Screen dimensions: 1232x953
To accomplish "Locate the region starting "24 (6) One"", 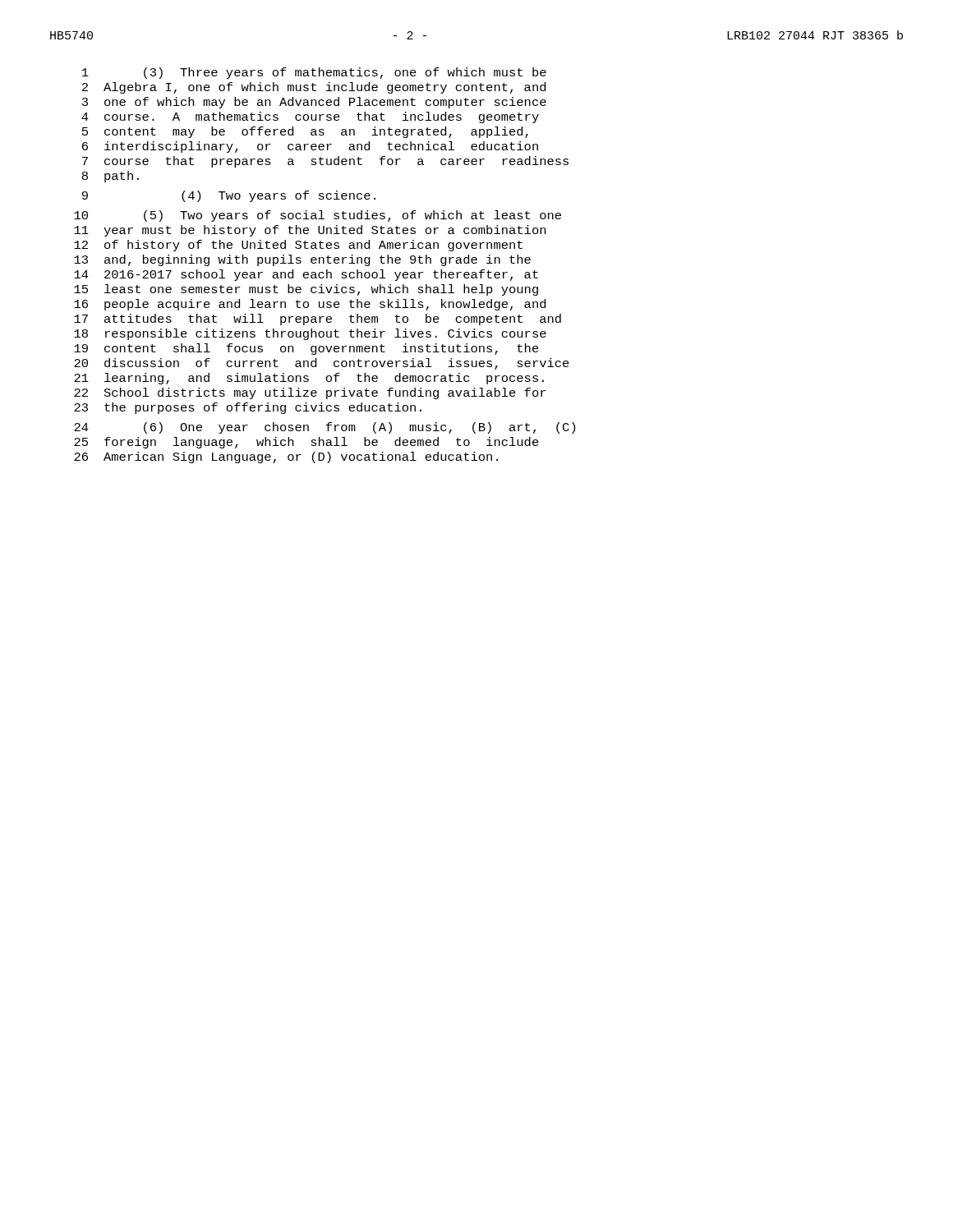I will click(476, 443).
